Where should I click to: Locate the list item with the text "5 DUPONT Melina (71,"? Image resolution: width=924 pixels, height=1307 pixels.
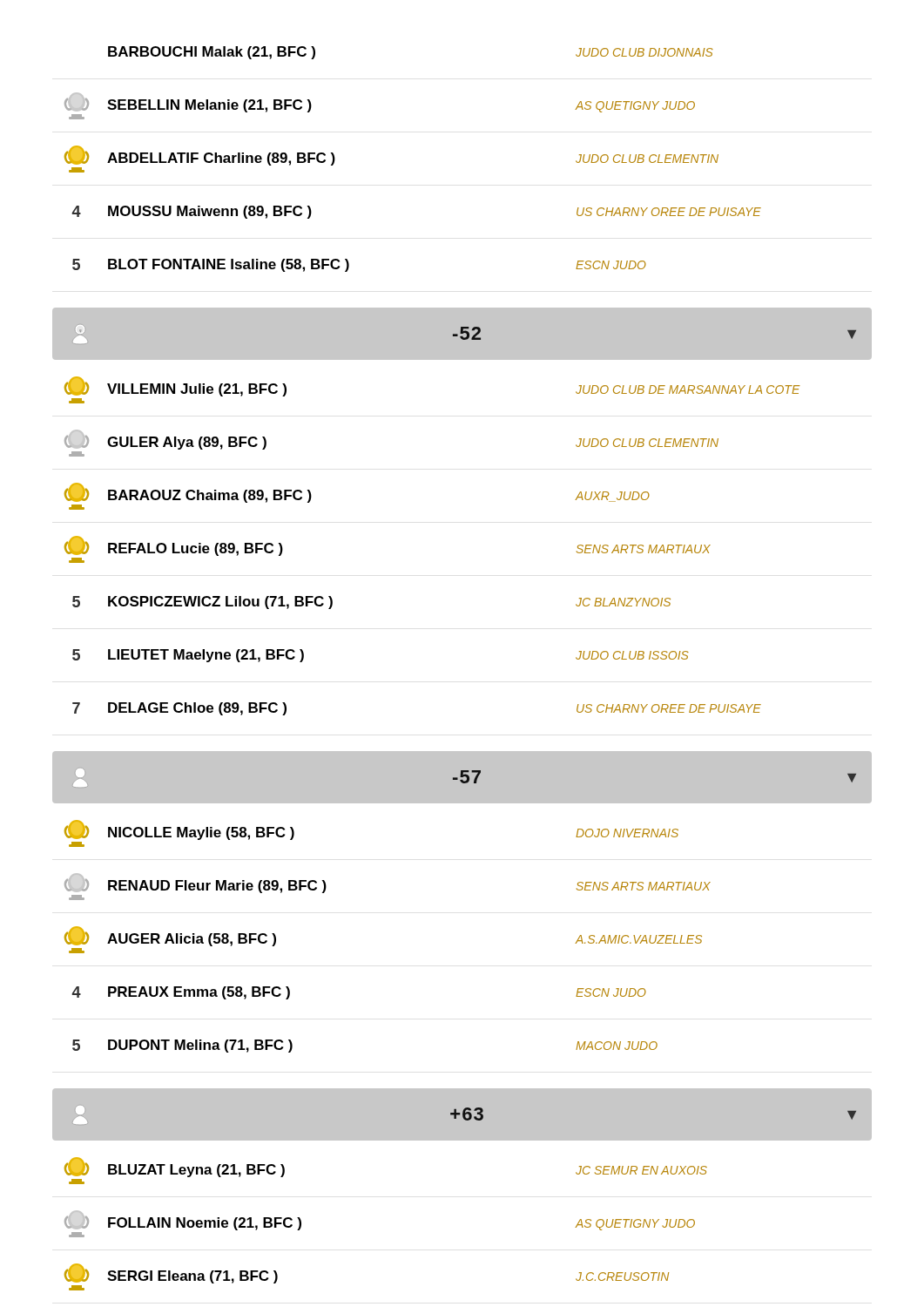tap(201, 1046)
